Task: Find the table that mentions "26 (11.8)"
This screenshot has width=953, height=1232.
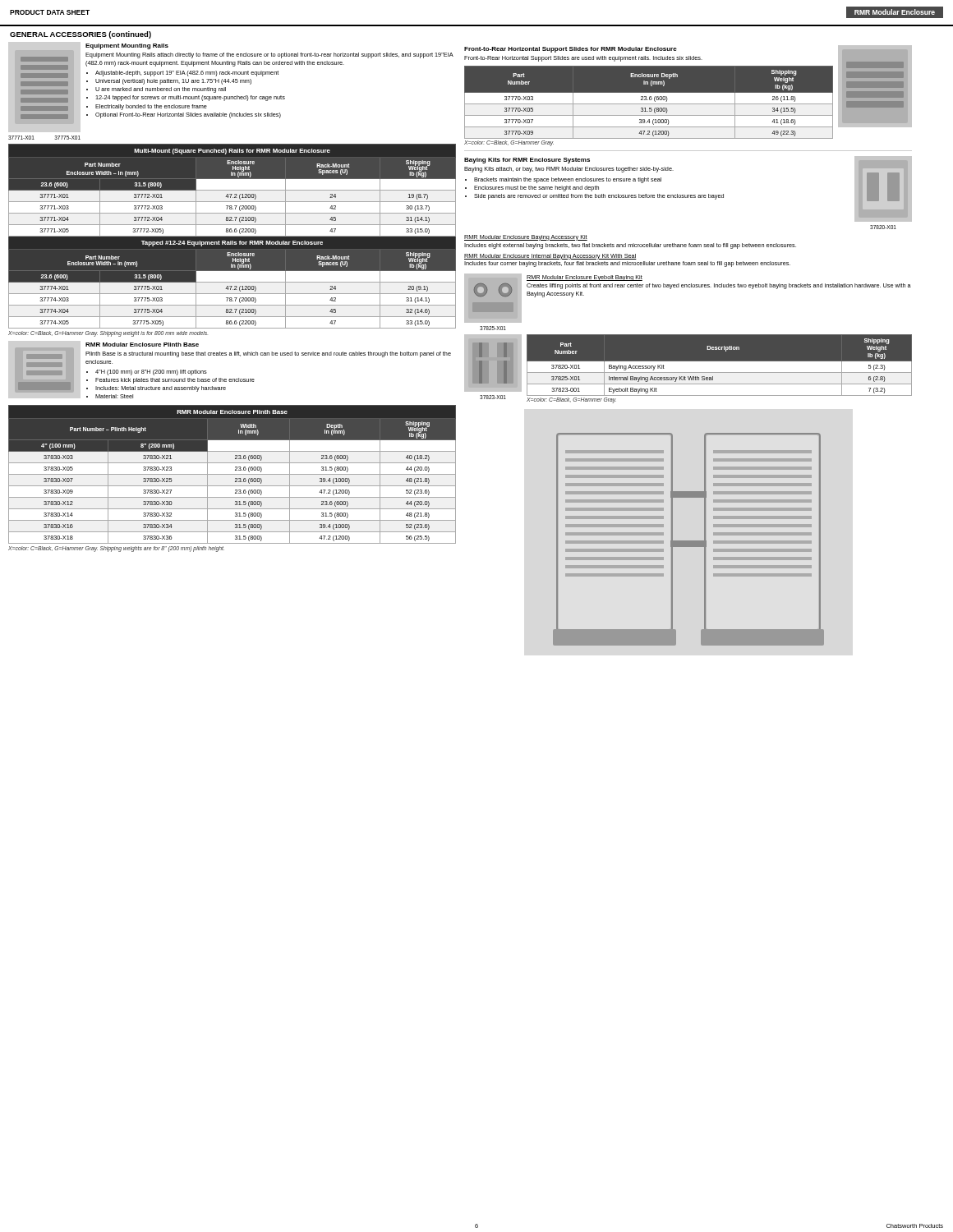Action: tap(649, 102)
